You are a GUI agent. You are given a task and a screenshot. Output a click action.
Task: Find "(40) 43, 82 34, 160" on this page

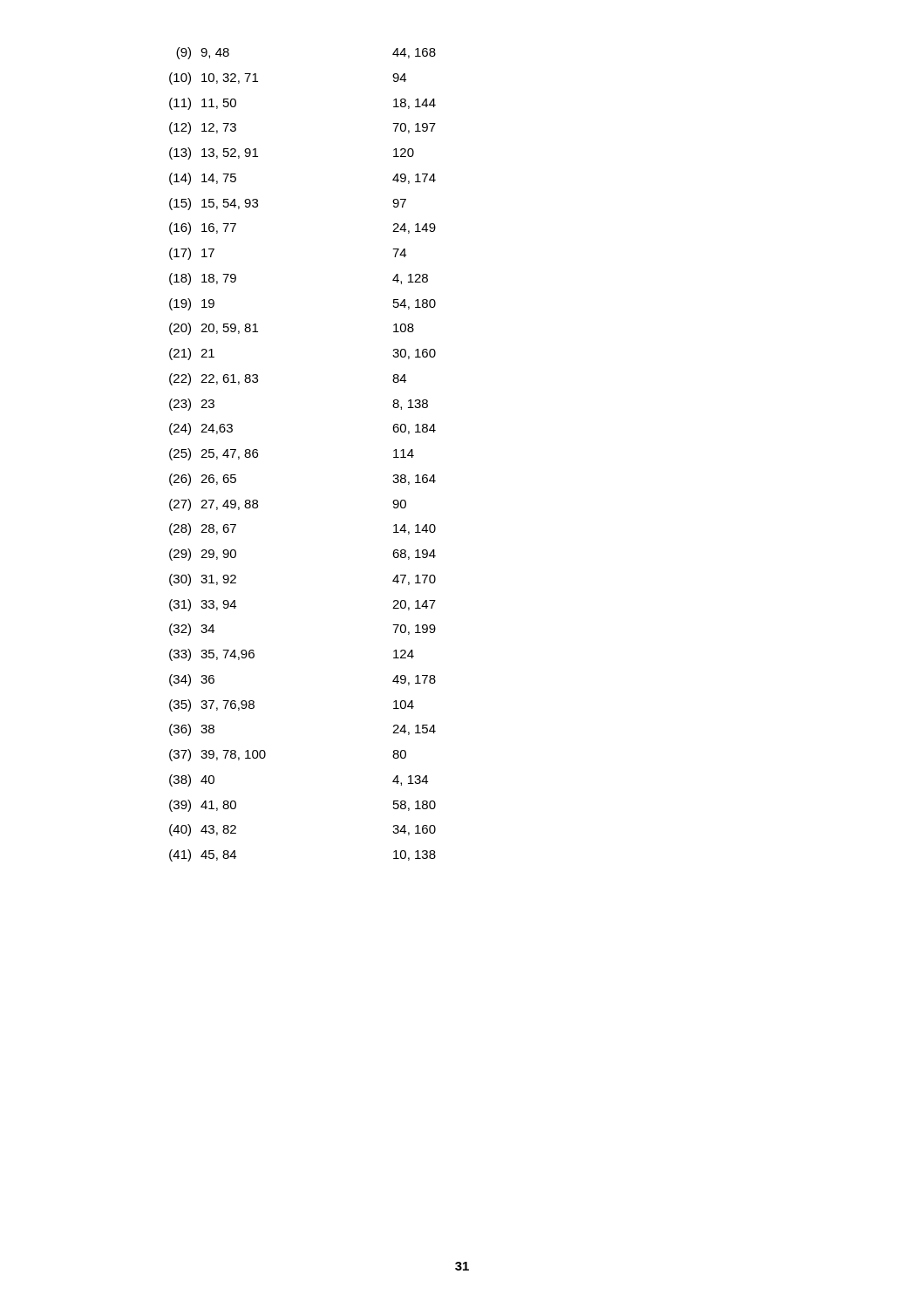(x=204, y=829)
